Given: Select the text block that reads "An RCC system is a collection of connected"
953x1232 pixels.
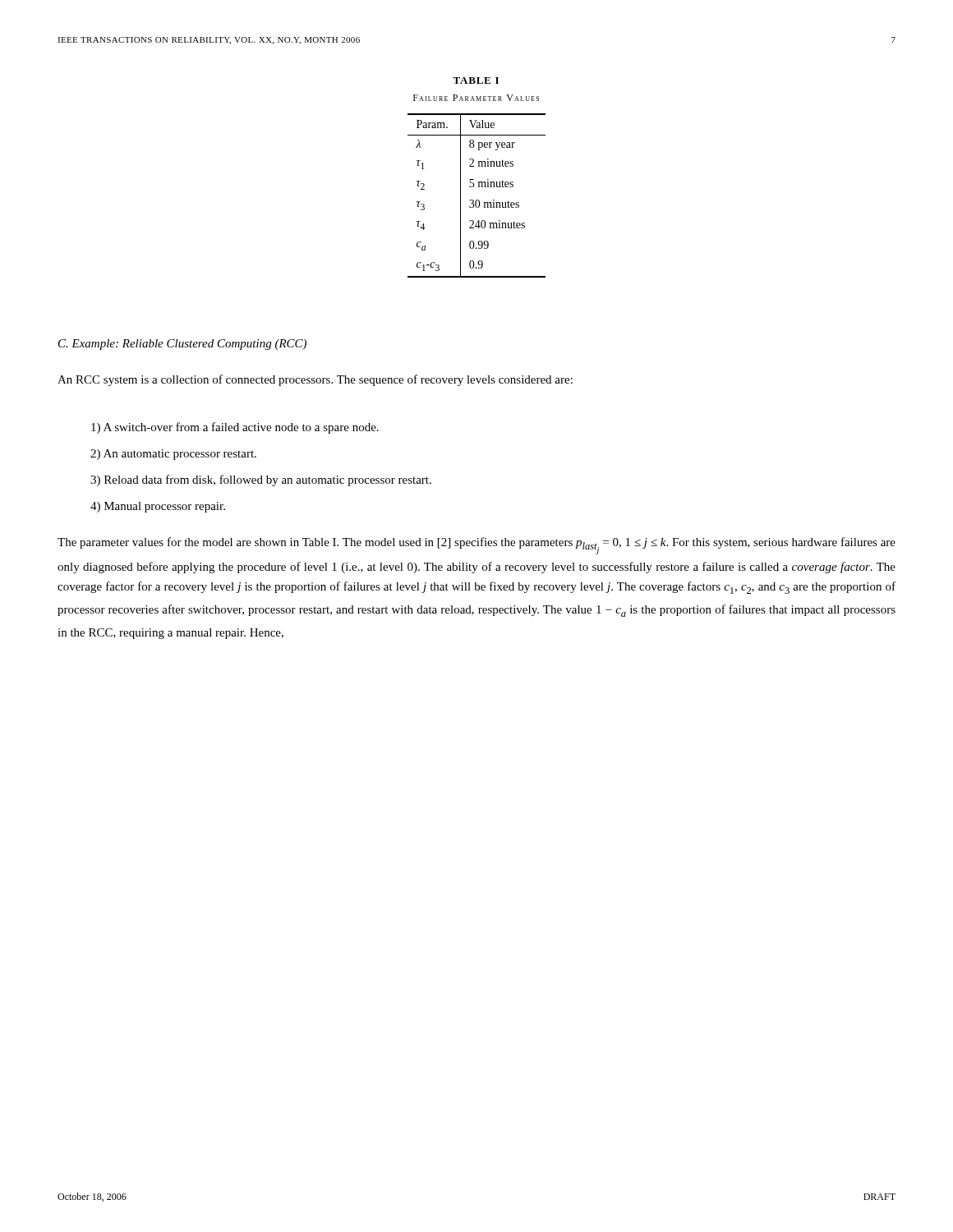Looking at the screenshot, I should click(x=315, y=379).
